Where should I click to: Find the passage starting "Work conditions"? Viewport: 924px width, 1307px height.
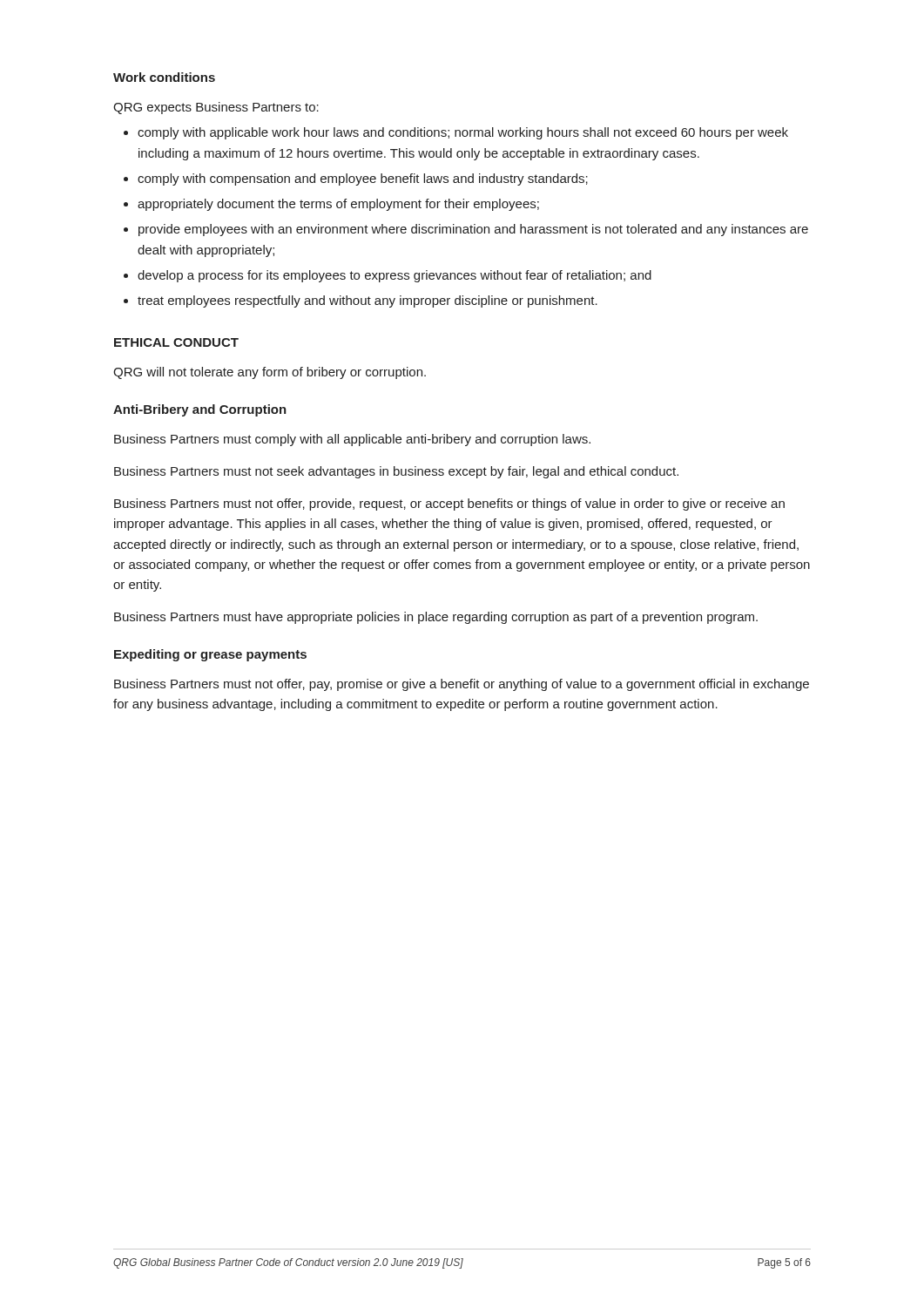pos(164,77)
